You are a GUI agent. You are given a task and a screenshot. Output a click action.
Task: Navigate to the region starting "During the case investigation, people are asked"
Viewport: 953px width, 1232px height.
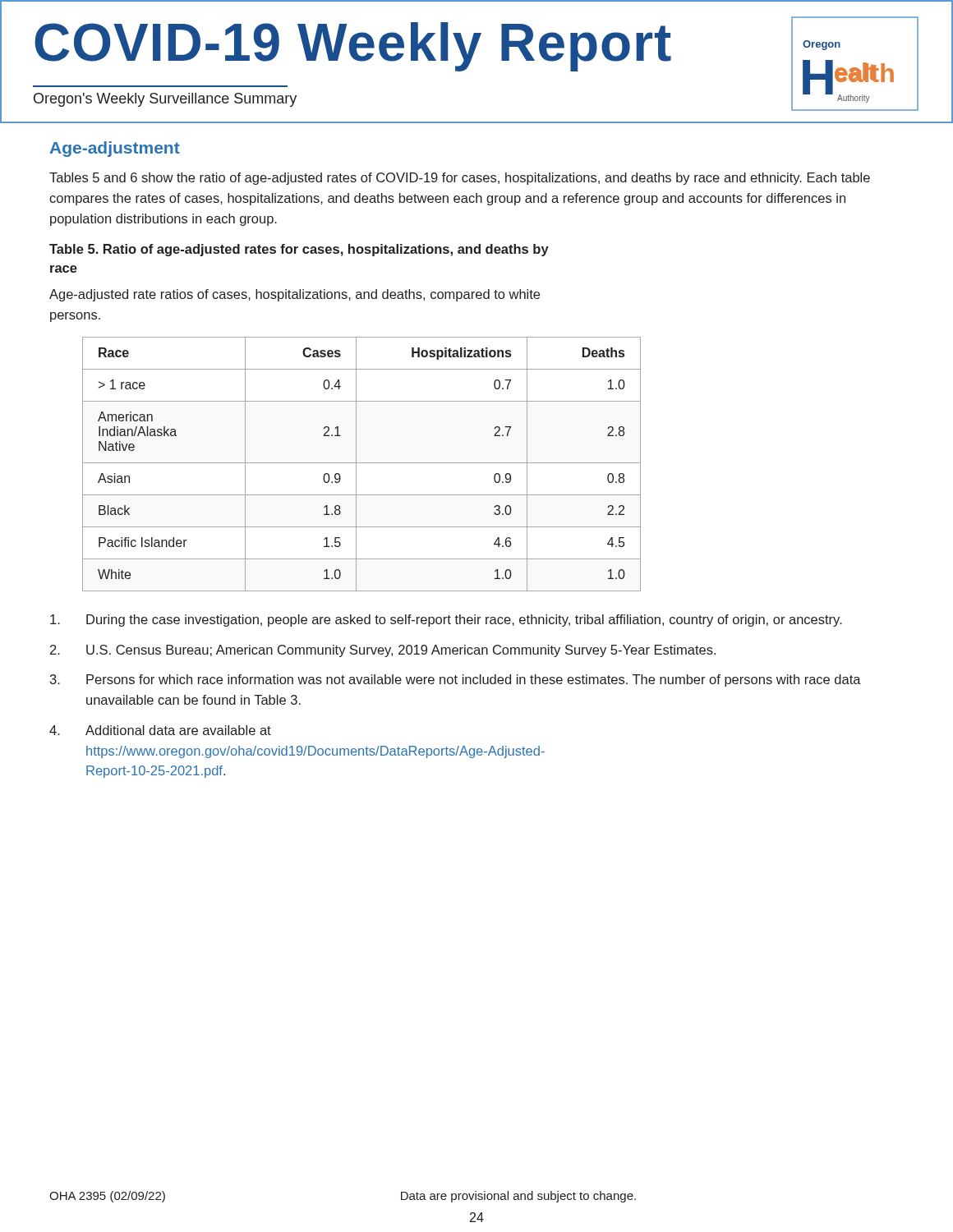click(x=476, y=620)
